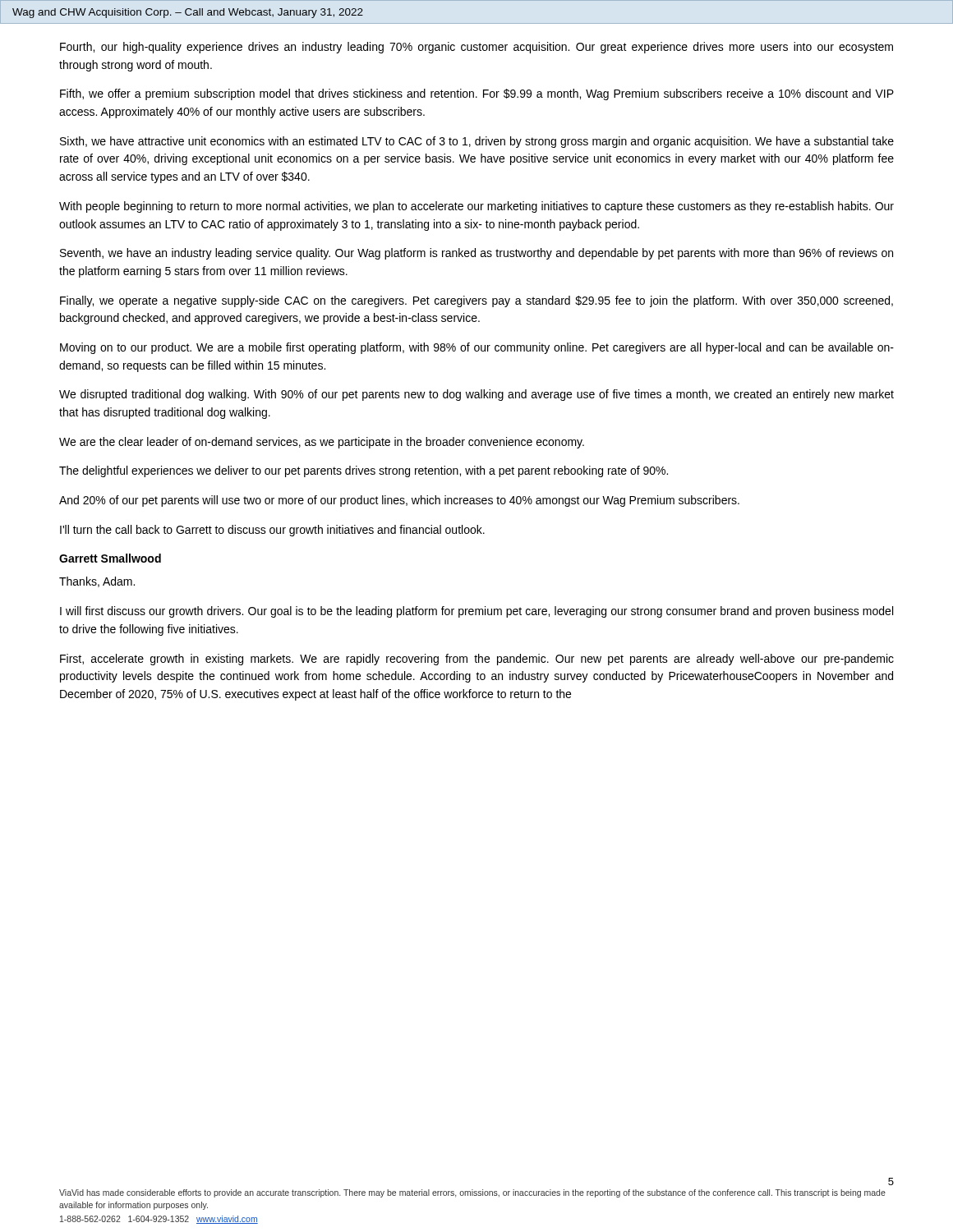Locate the element starting "With people beginning to"
This screenshot has height=1232, width=953.
476,215
